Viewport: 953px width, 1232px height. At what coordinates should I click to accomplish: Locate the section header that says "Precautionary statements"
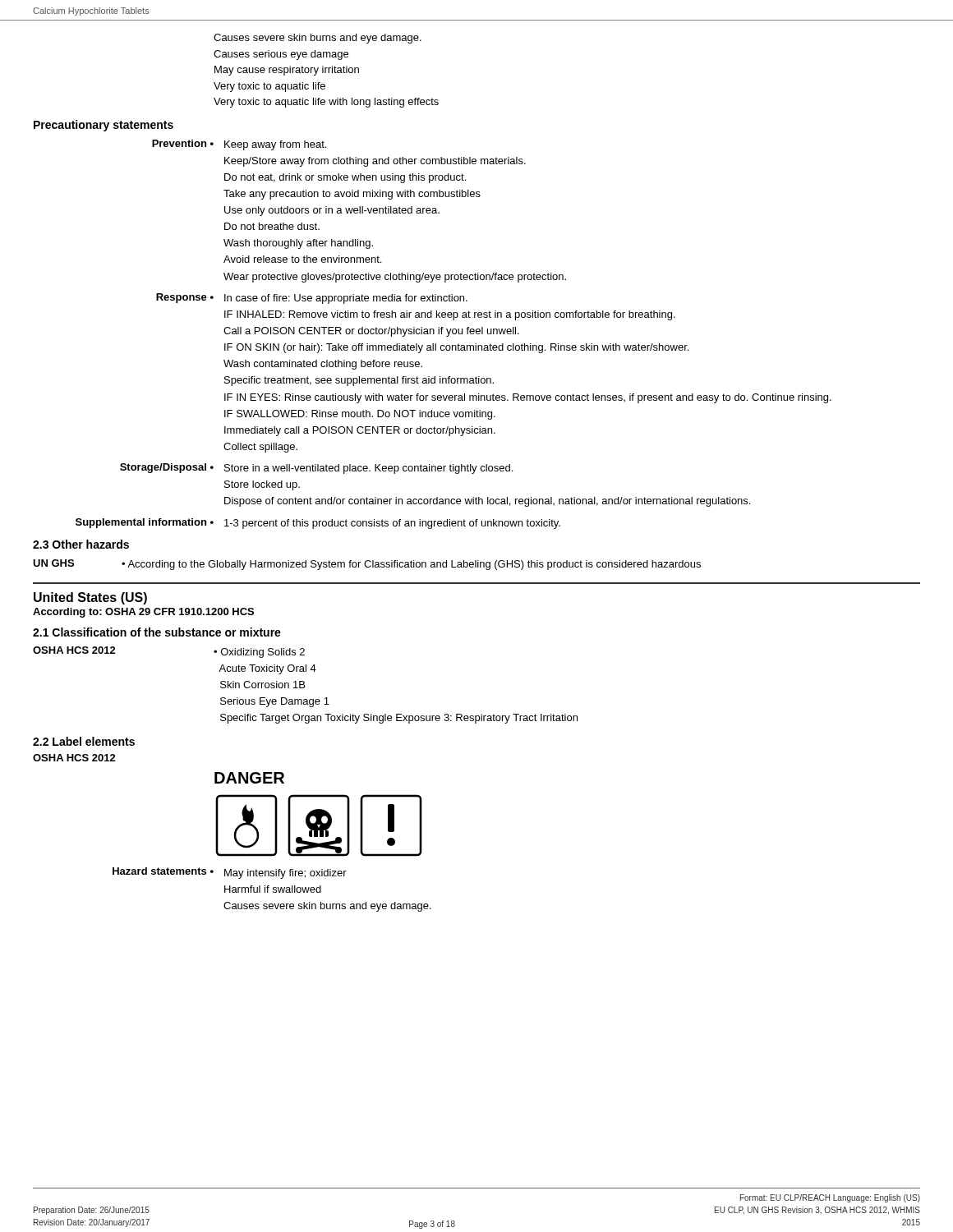103,124
